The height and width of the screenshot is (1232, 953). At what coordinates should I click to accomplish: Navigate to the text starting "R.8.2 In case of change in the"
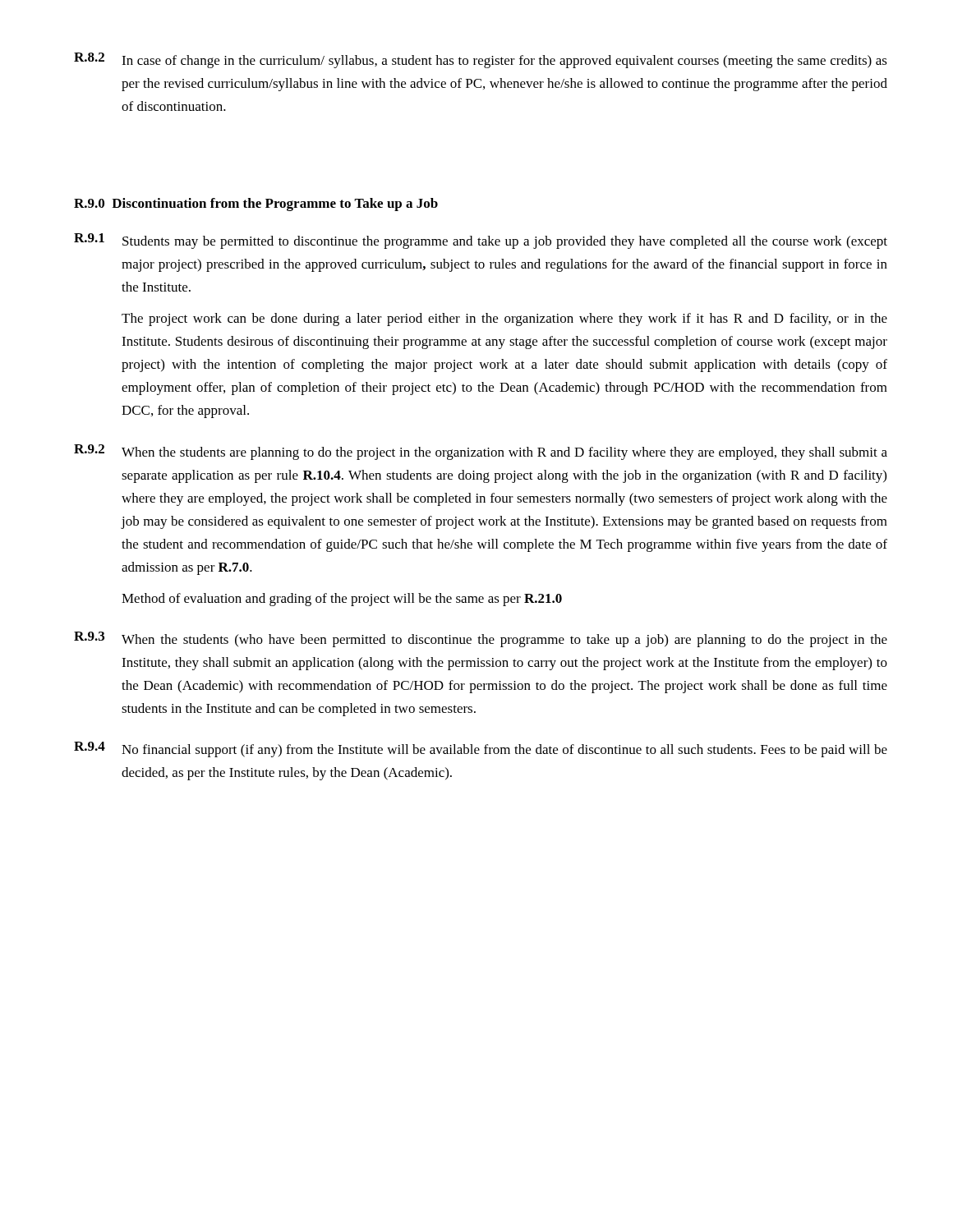pos(481,84)
